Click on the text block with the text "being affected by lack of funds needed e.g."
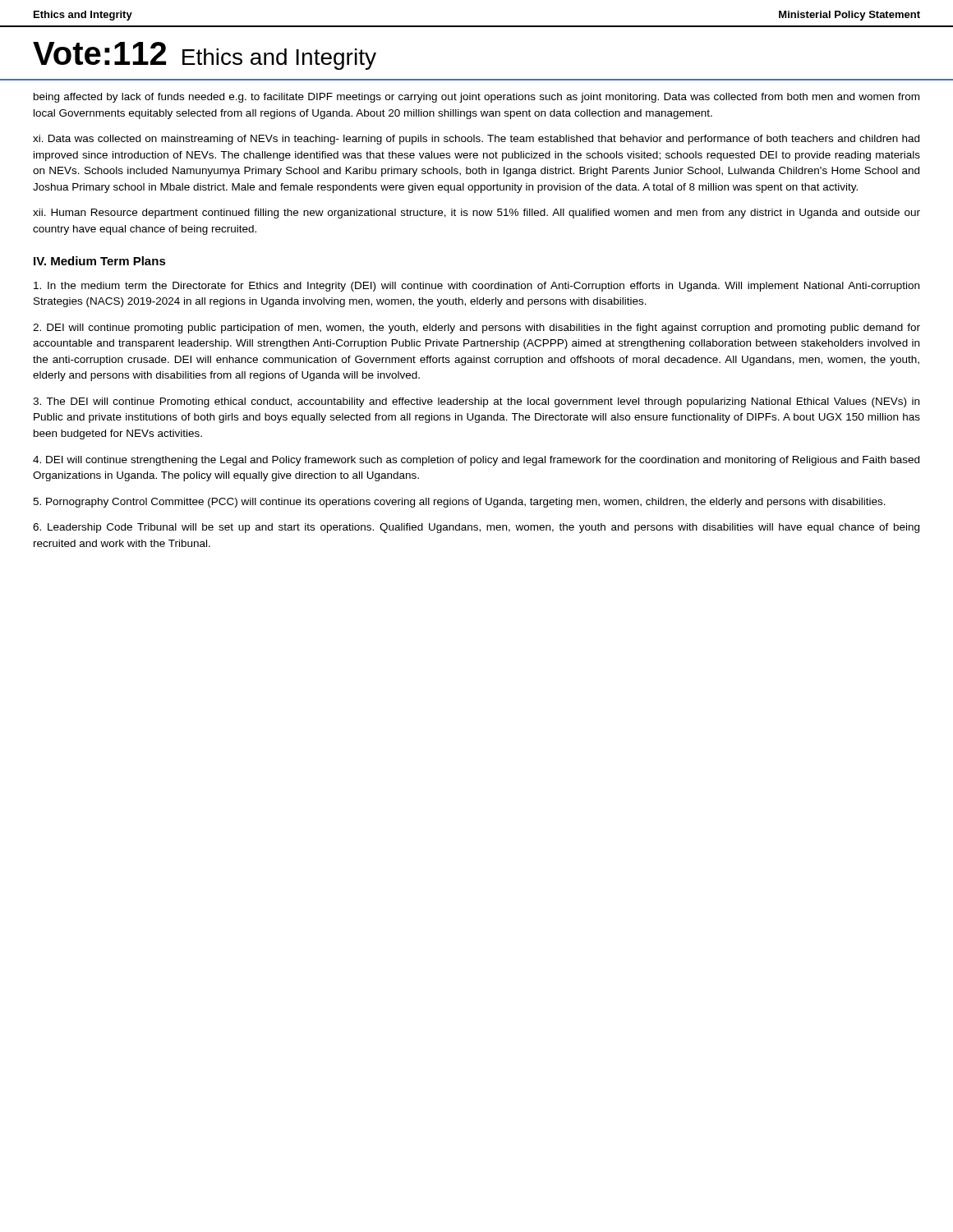Viewport: 953px width, 1232px height. coord(476,105)
